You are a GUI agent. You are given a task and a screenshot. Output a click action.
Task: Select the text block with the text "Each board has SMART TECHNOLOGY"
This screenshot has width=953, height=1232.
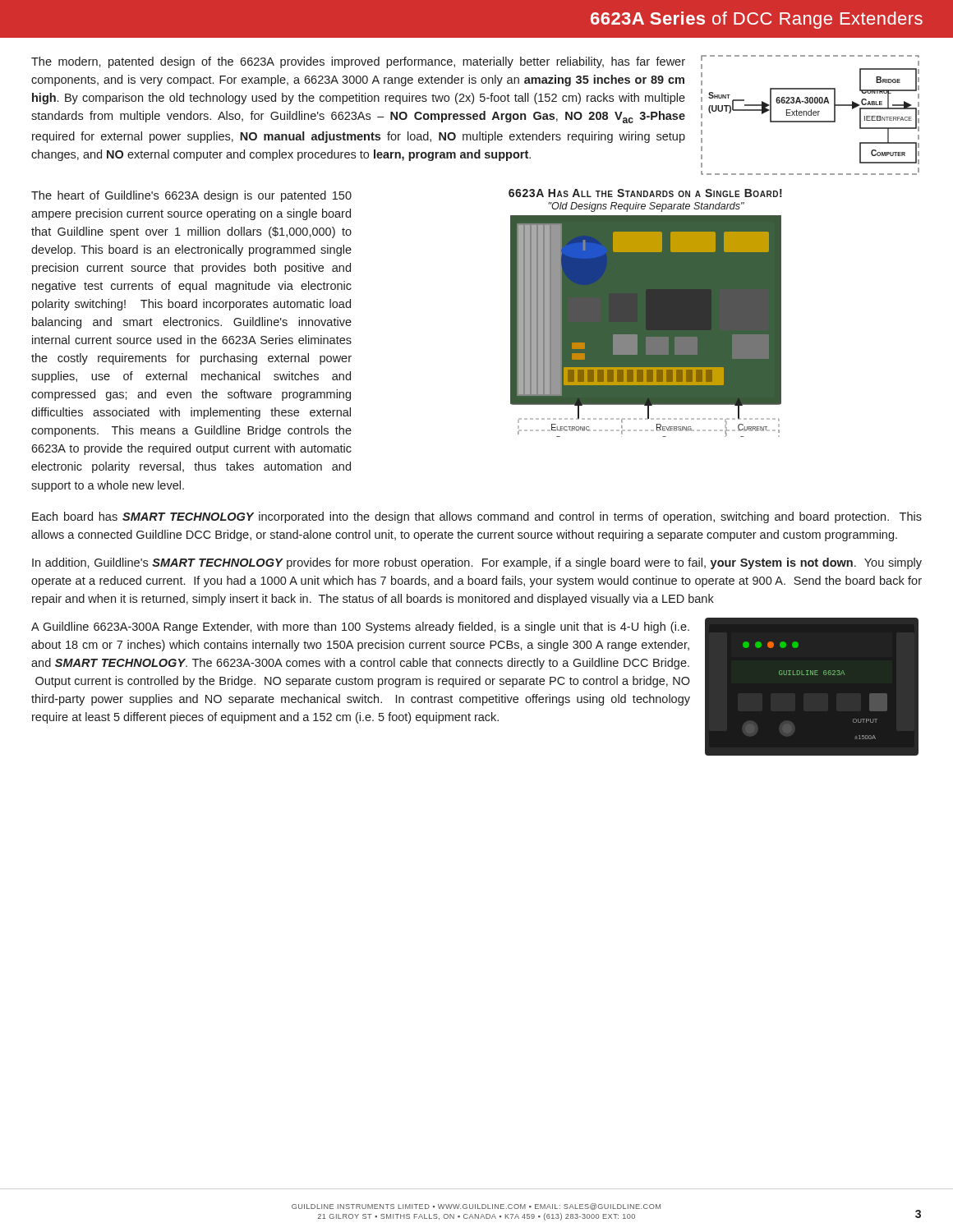click(x=476, y=525)
